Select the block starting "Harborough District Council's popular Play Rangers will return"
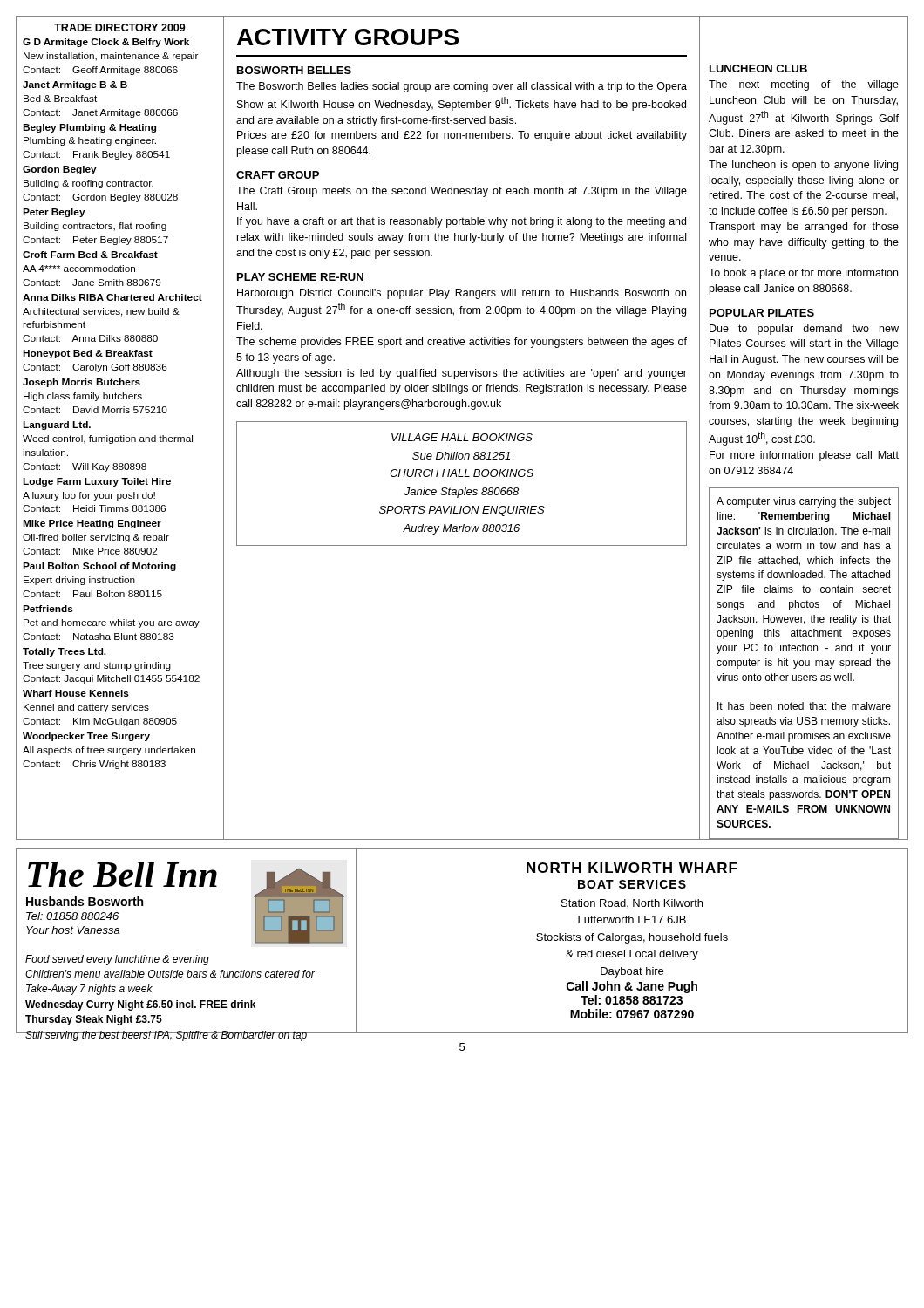Screen dimensions: 1308x924 [462, 348]
